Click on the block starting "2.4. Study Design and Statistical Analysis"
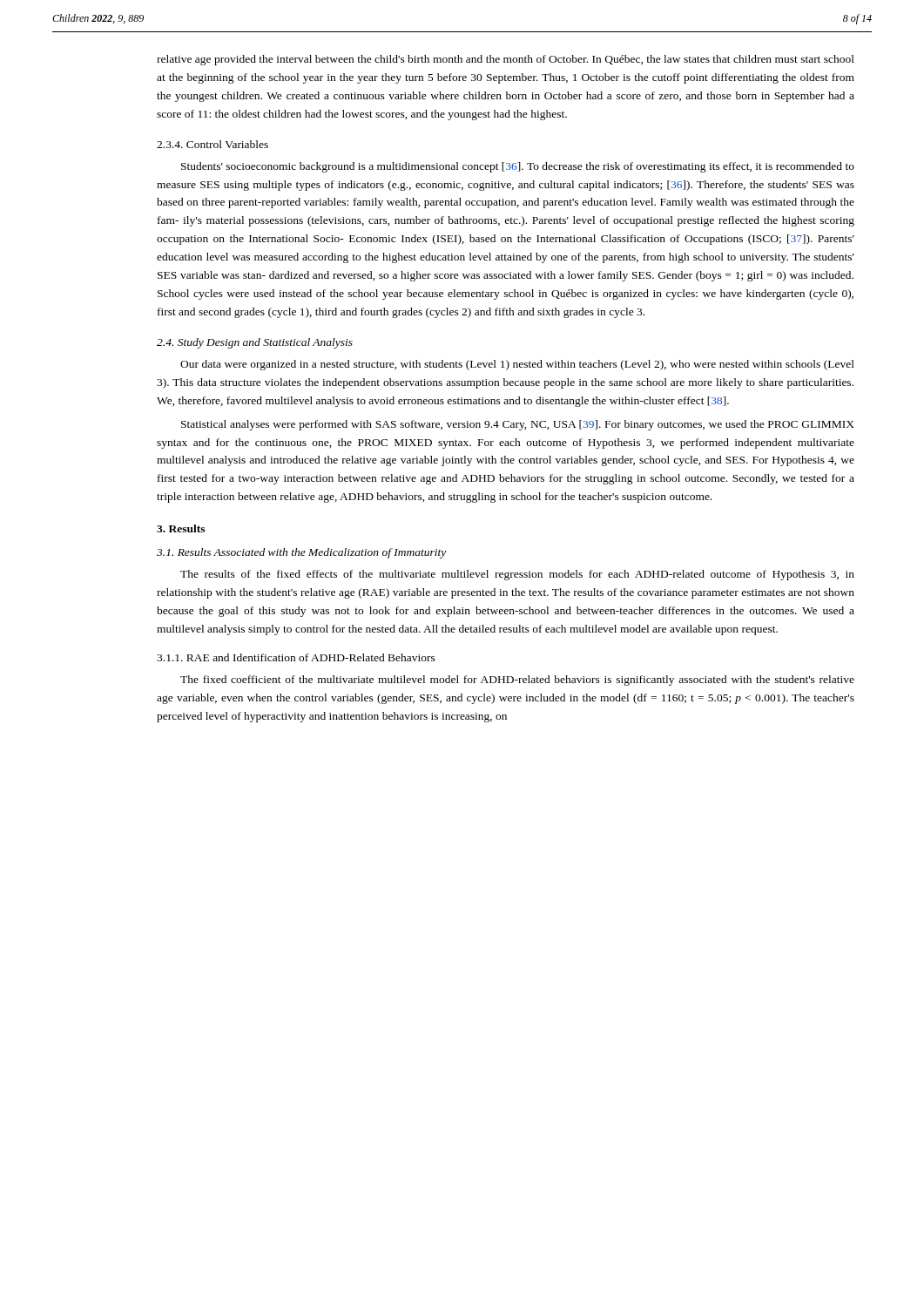Screen dimensions: 1307x924 pos(255,342)
